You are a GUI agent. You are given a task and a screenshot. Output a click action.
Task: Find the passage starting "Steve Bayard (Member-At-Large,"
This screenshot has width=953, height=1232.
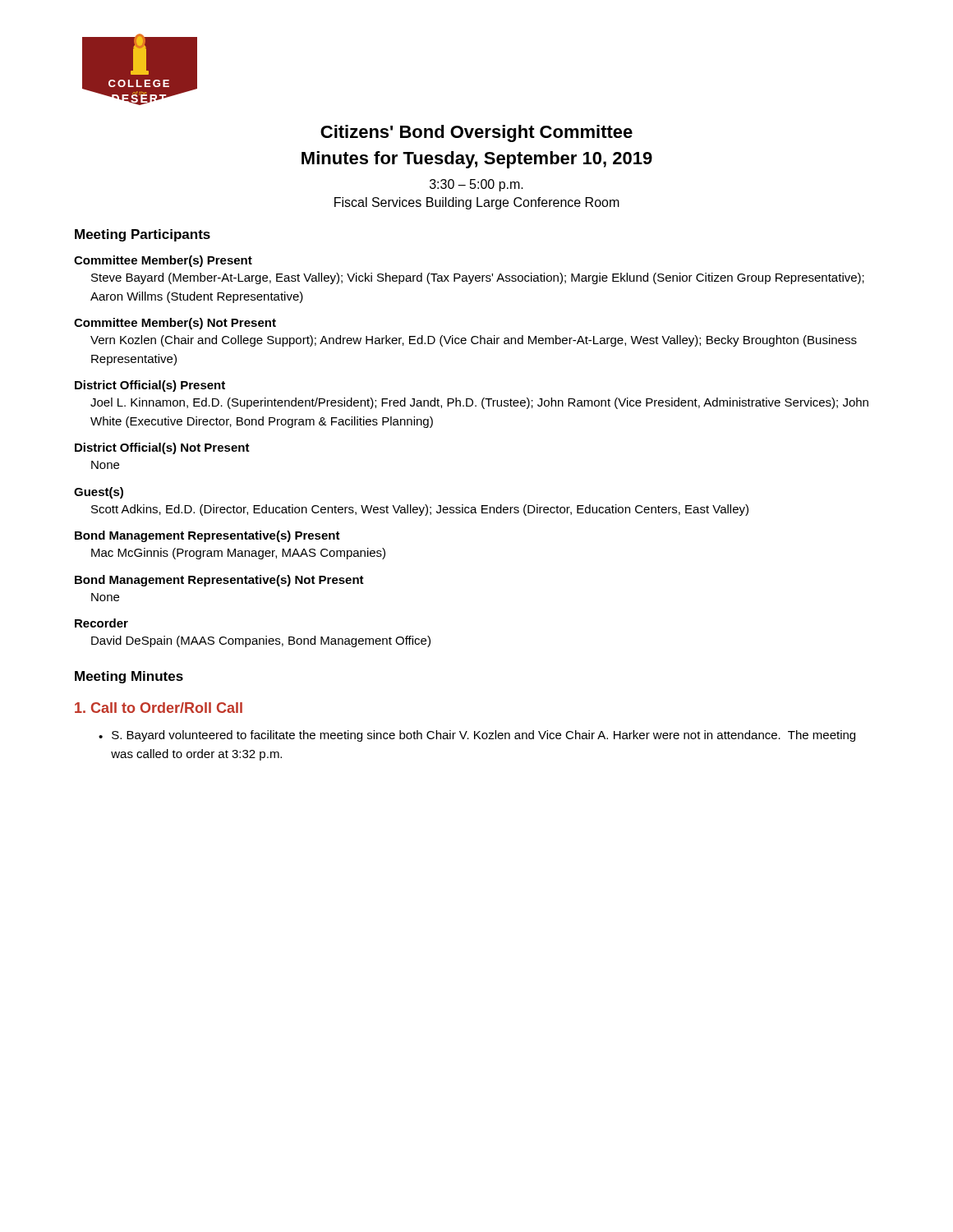[x=478, y=286]
